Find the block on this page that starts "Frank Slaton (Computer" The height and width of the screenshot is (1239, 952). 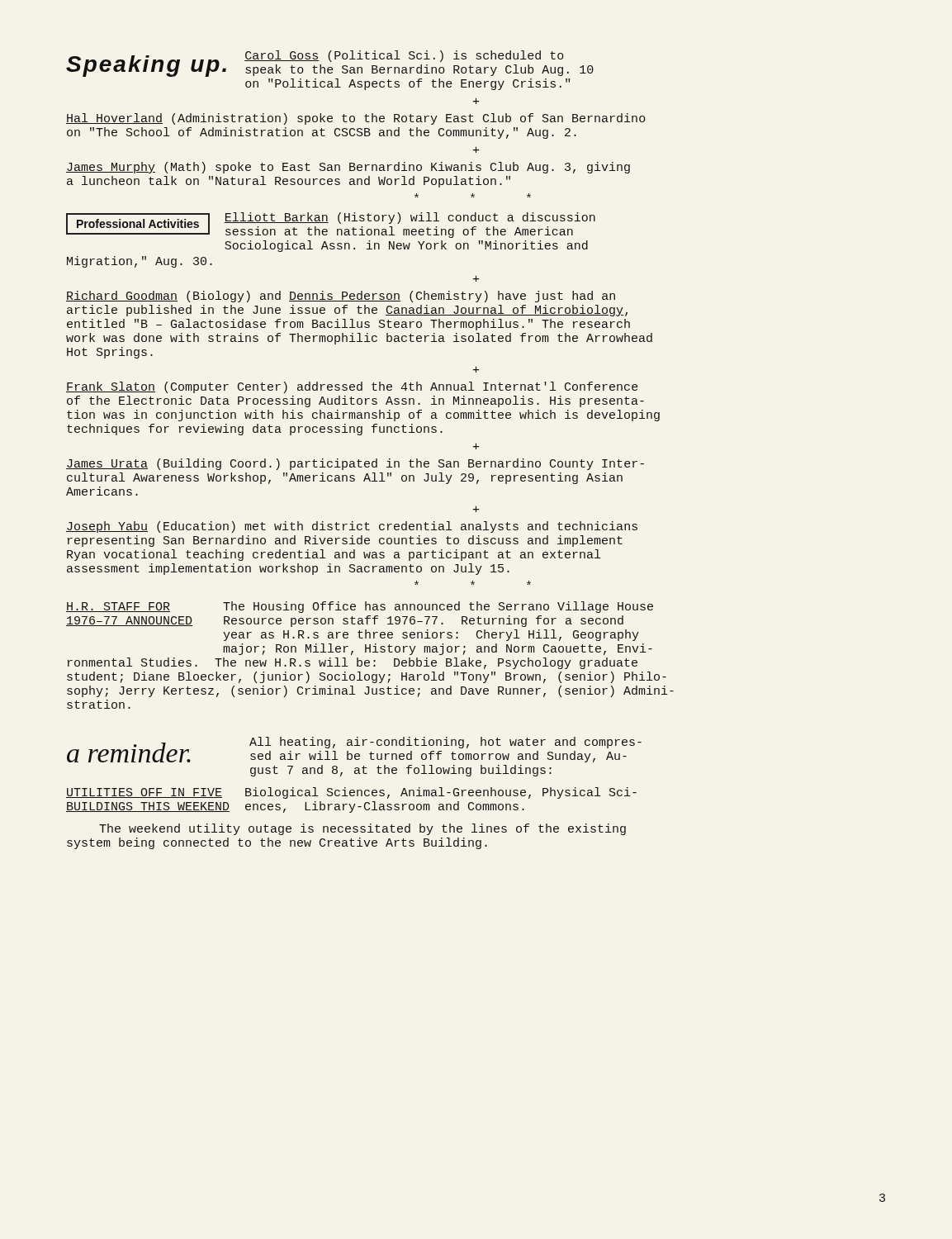click(x=363, y=409)
